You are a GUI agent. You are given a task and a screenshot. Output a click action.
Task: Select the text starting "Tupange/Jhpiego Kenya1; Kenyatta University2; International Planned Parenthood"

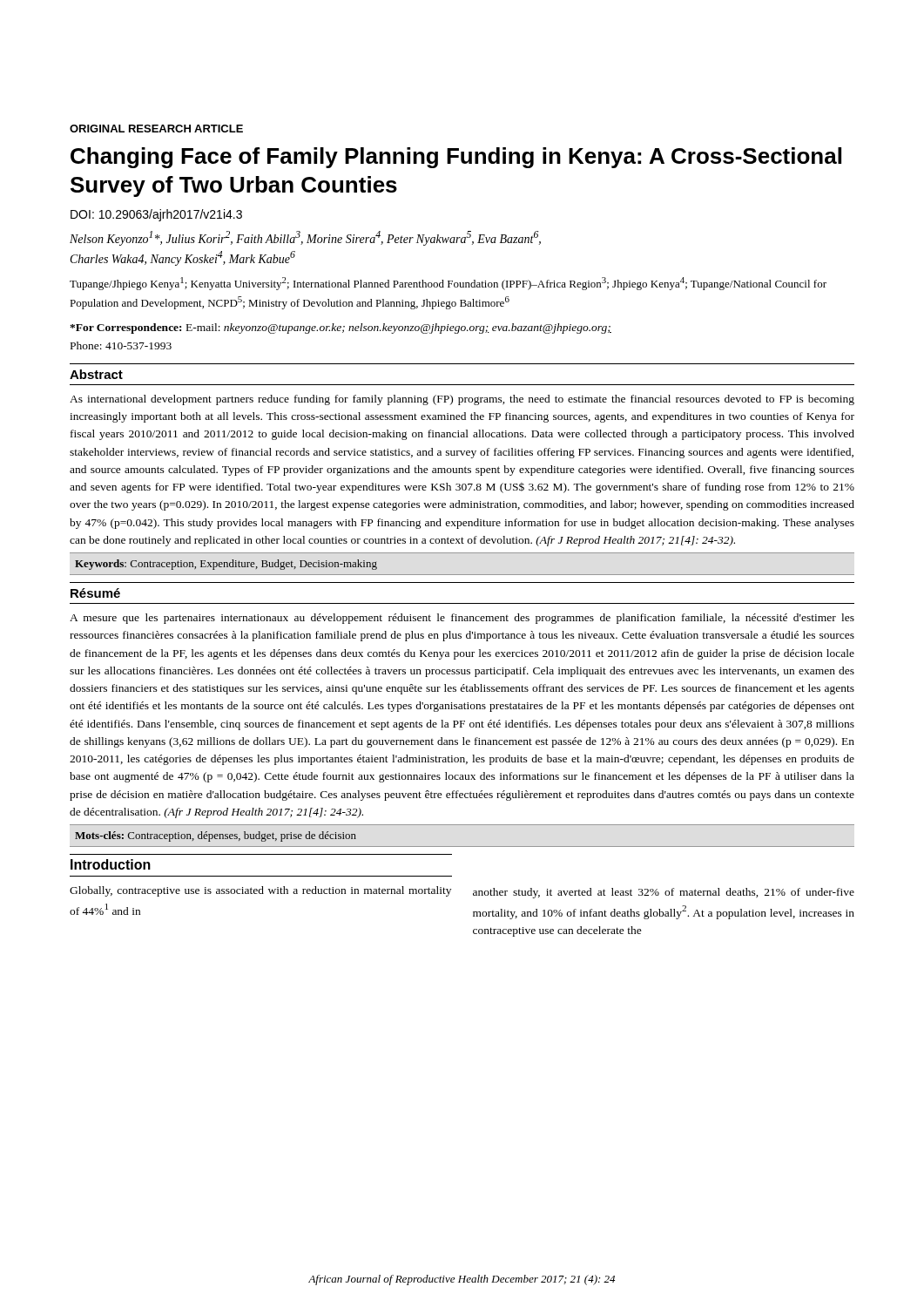tap(448, 292)
